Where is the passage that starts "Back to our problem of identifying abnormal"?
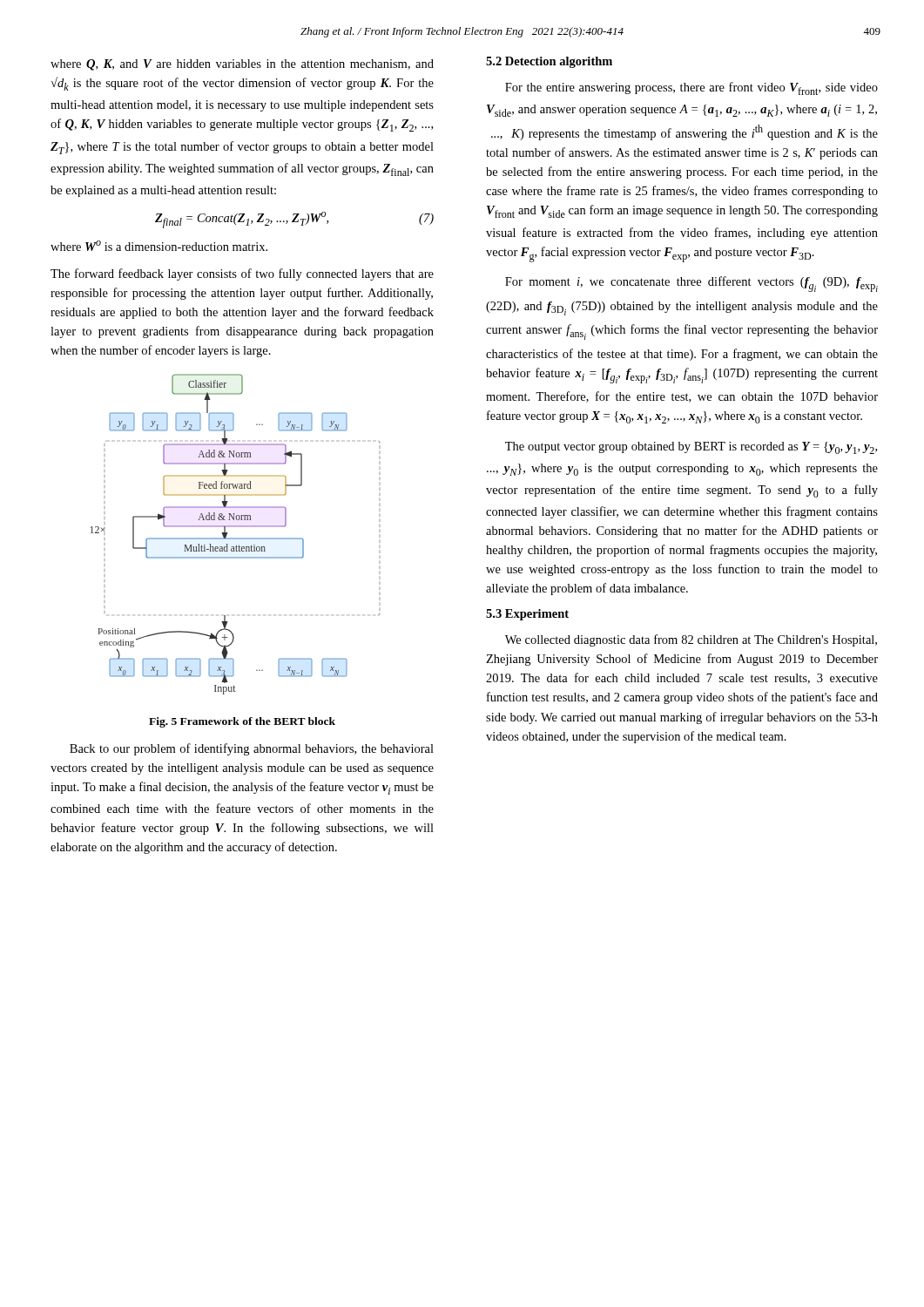This screenshot has width=924, height=1307. [x=242, y=798]
